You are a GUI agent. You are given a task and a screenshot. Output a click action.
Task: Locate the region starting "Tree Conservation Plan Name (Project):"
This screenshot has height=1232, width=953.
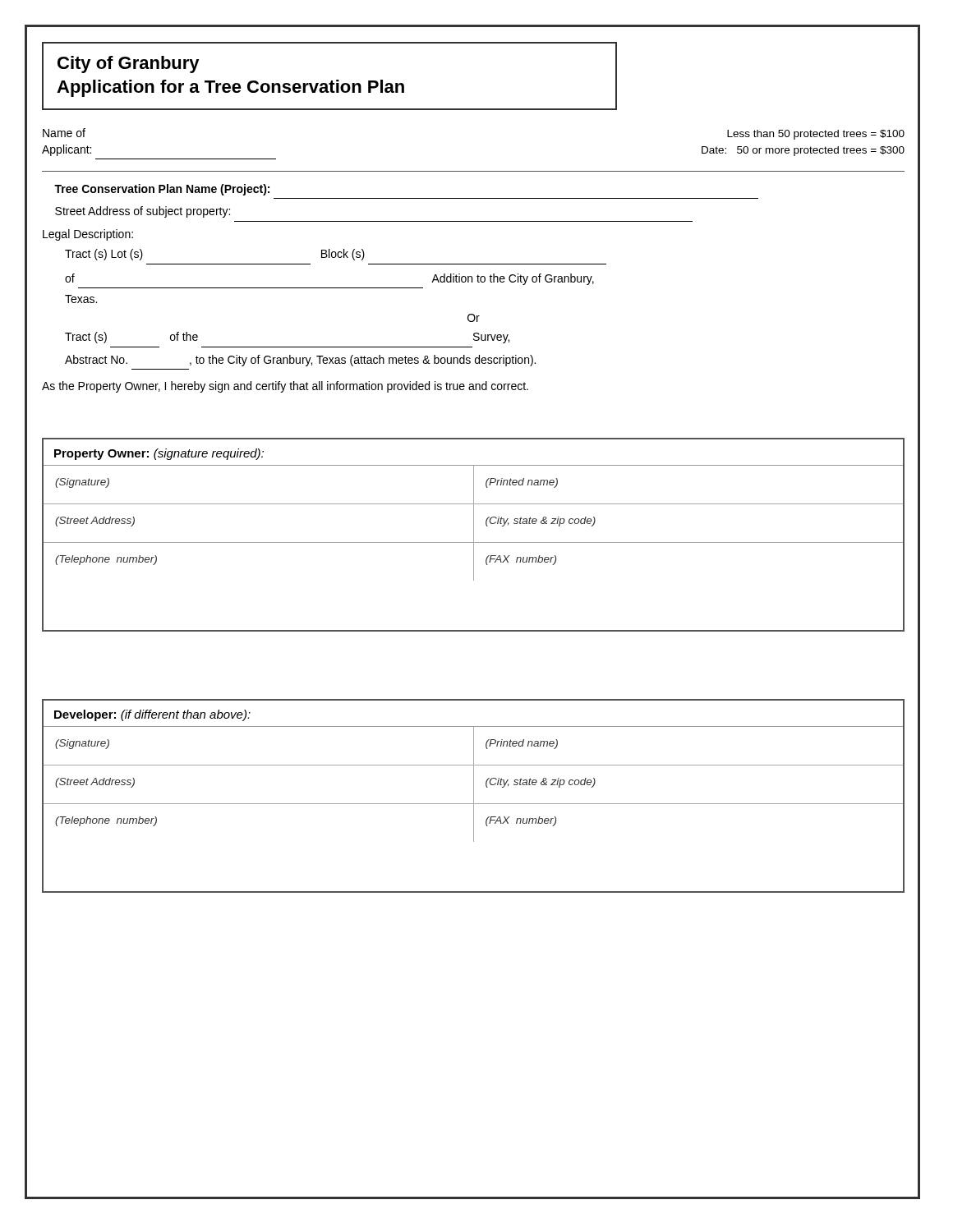point(400,189)
